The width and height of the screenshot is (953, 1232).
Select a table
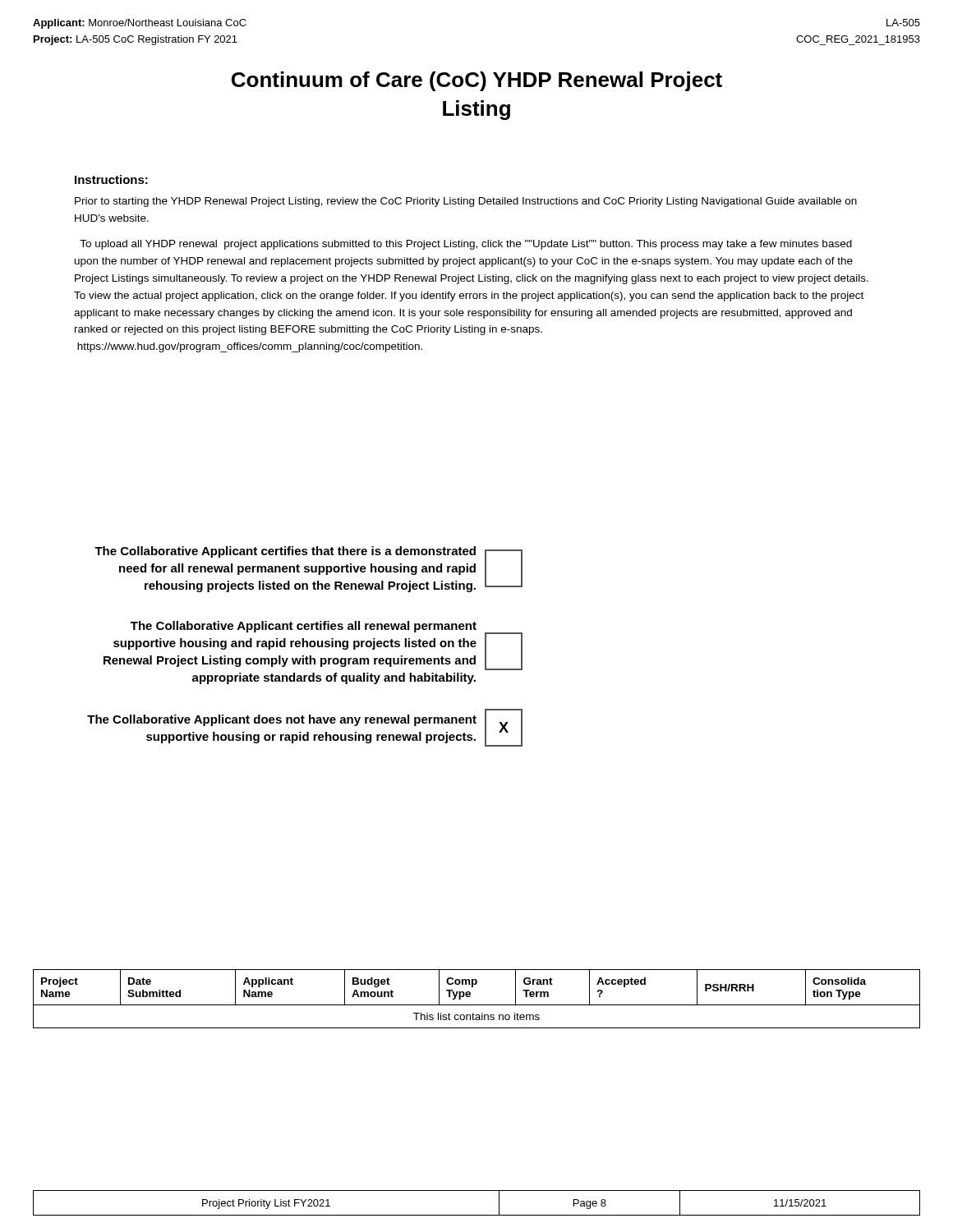click(476, 999)
